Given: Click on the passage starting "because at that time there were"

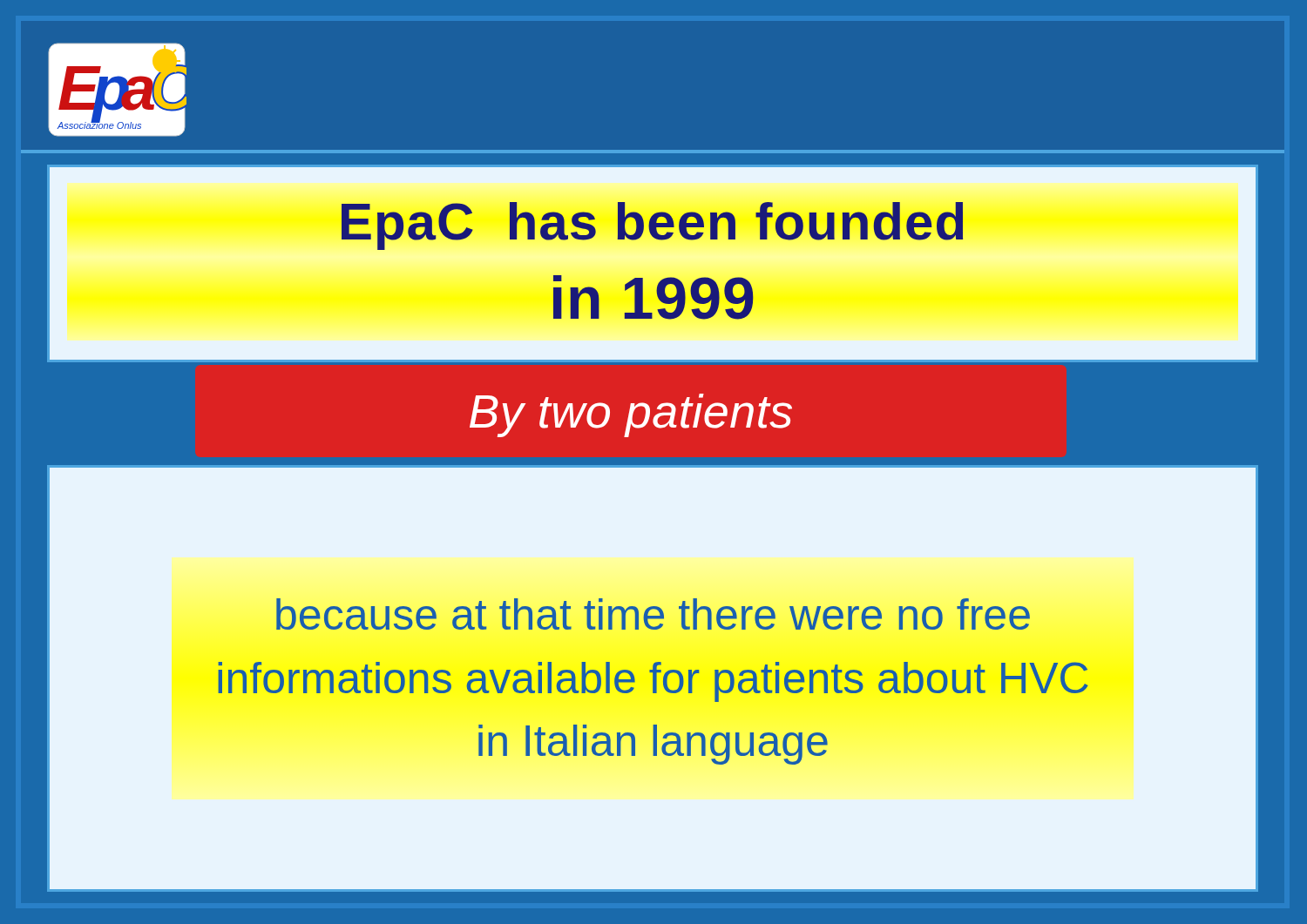Looking at the screenshot, I should click(x=653, y=678).
